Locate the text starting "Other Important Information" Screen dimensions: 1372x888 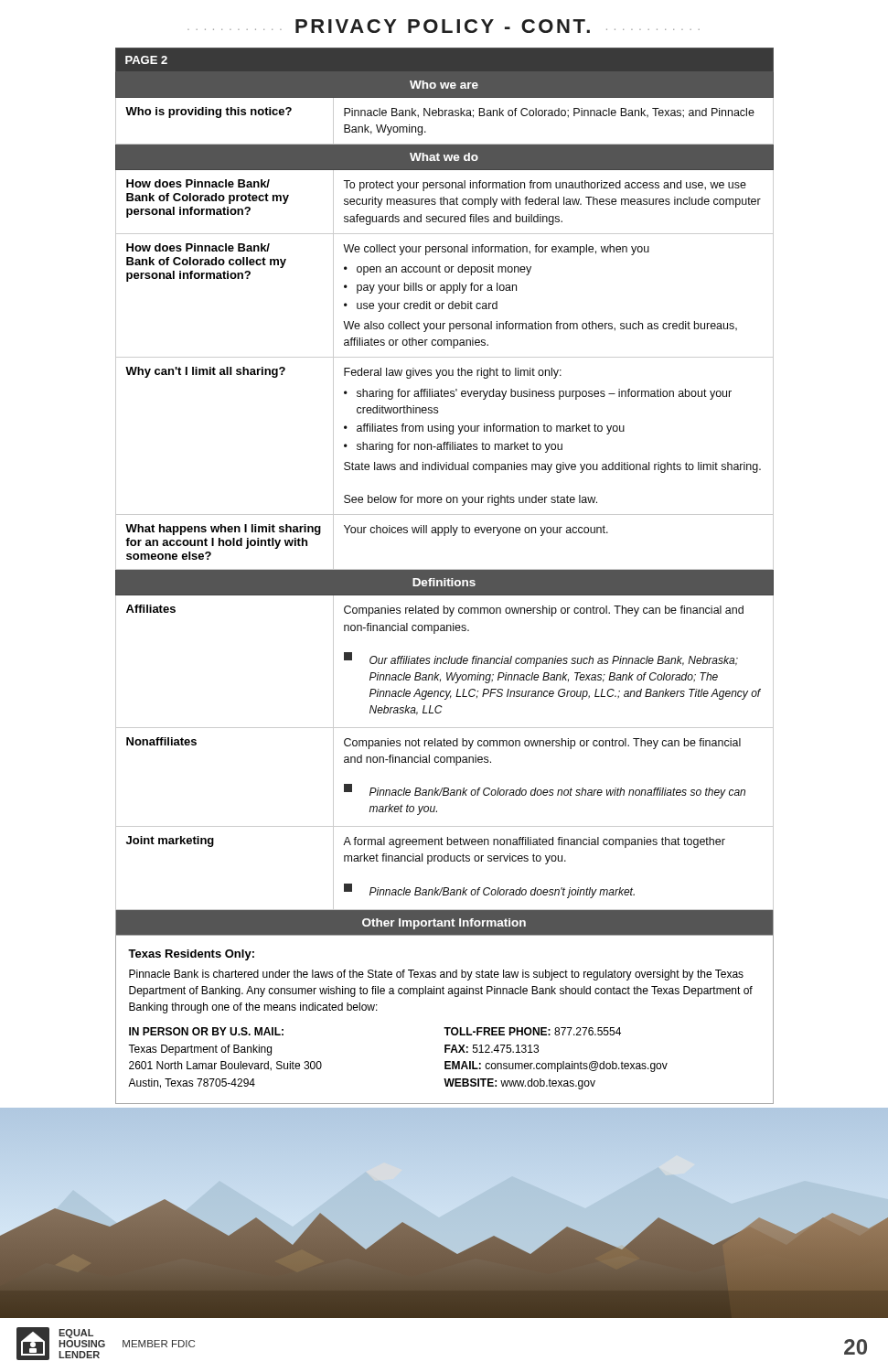point(444,922)
